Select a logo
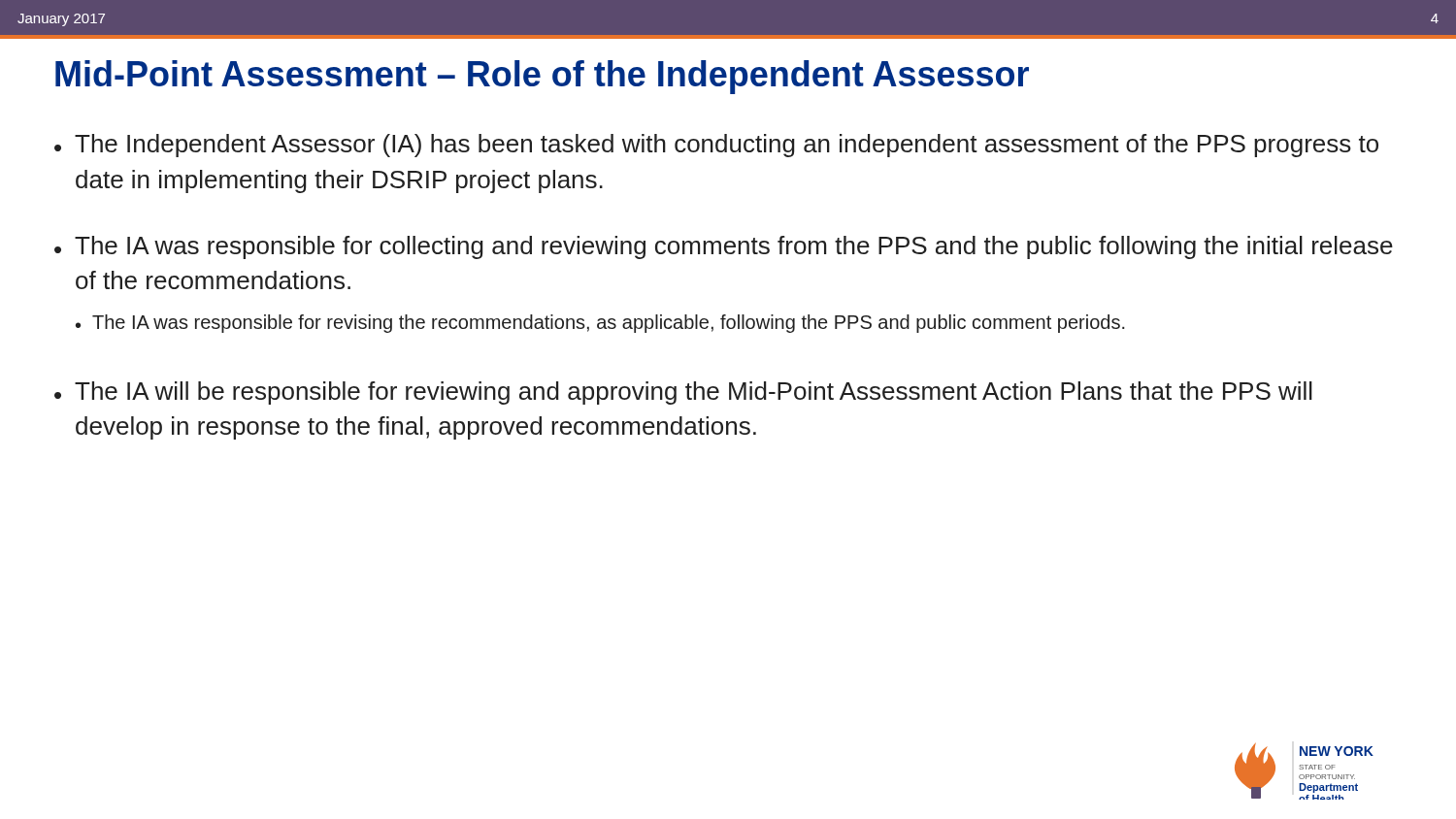1456x819 pixels. 1320,768
